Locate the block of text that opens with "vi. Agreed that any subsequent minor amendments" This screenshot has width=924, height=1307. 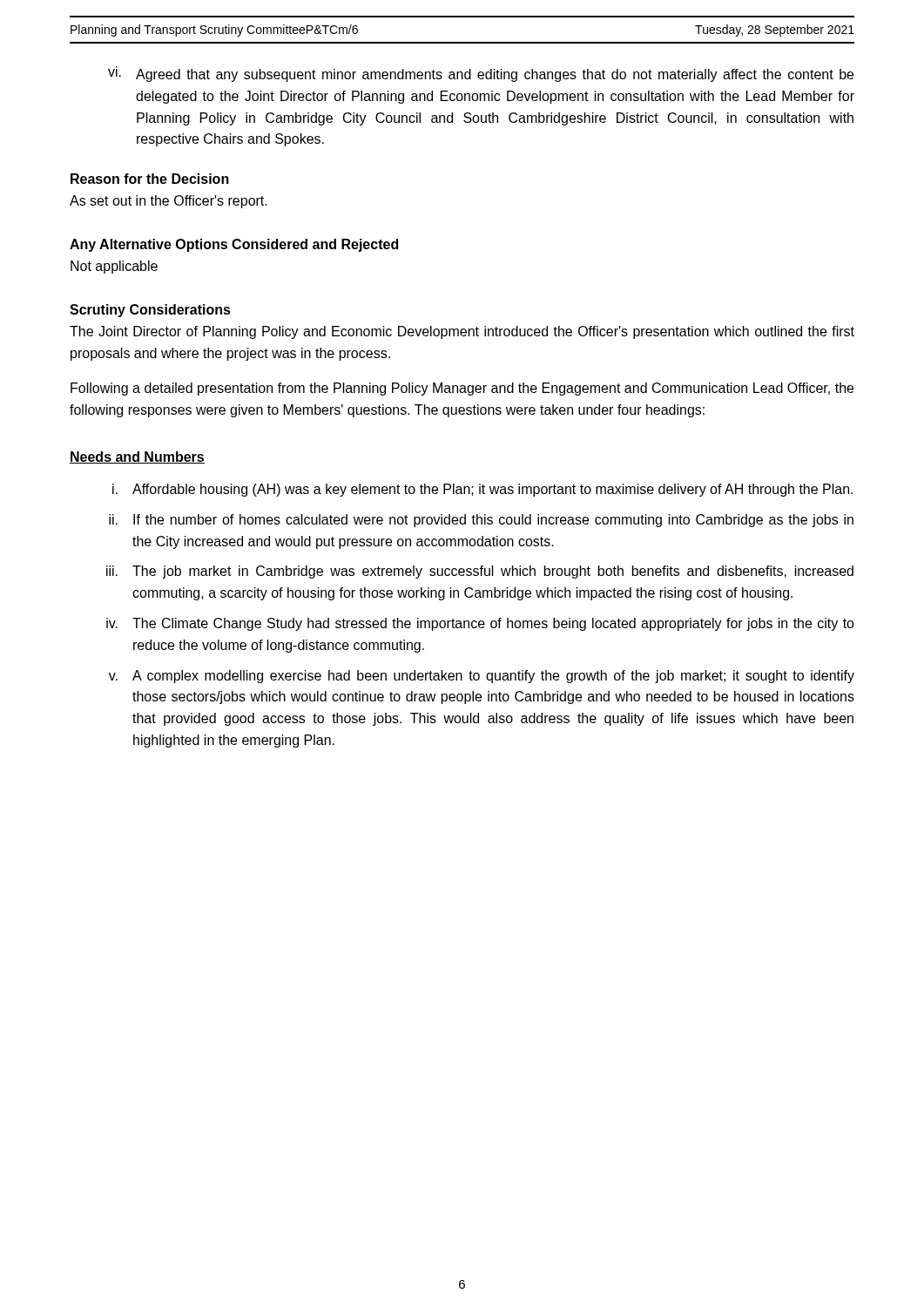tap(462, 108)
